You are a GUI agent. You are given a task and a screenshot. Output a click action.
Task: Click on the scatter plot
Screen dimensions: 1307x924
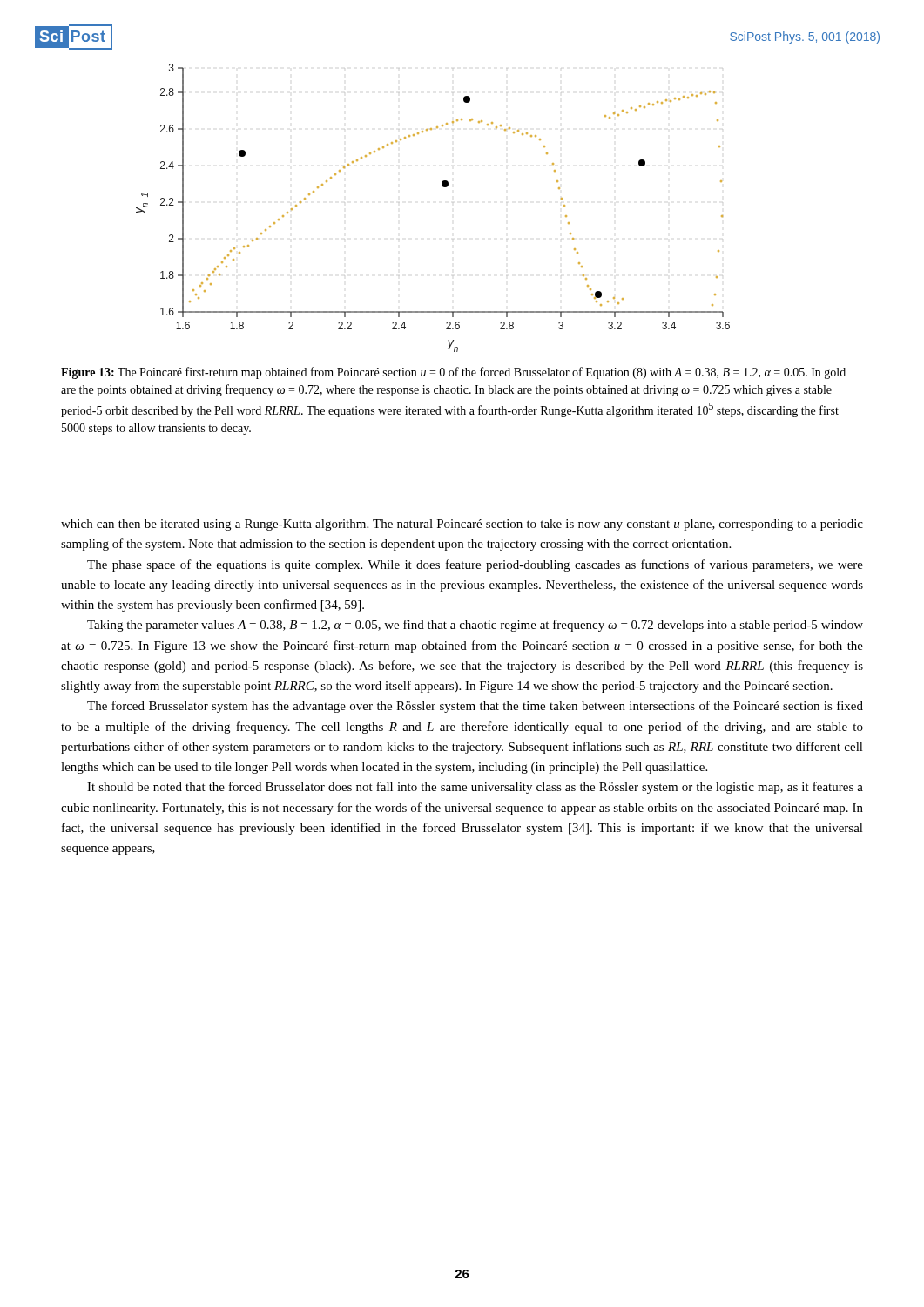[462, 209]
